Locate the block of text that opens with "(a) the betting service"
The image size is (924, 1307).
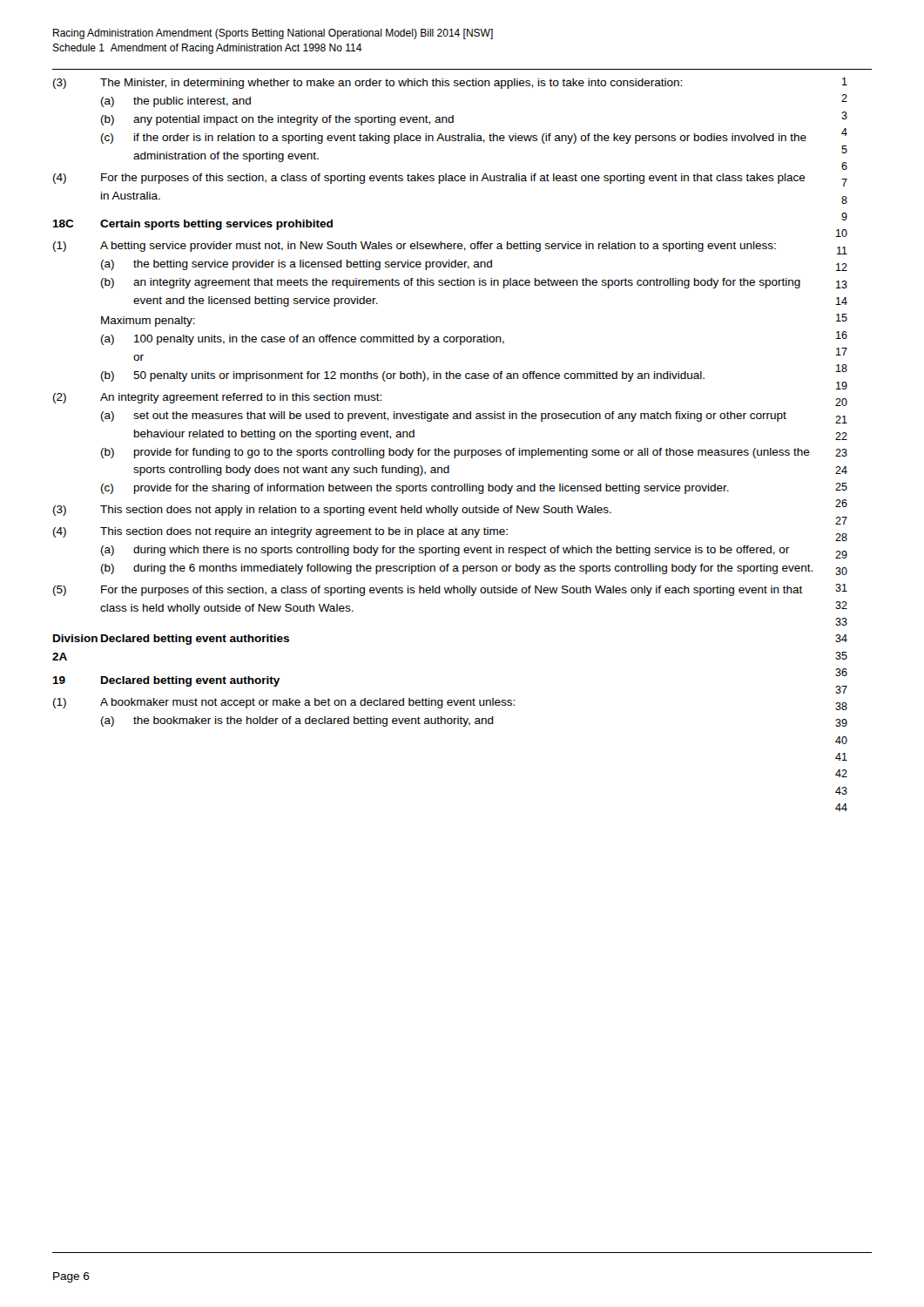pyautogui.click(x=433, y=265)
